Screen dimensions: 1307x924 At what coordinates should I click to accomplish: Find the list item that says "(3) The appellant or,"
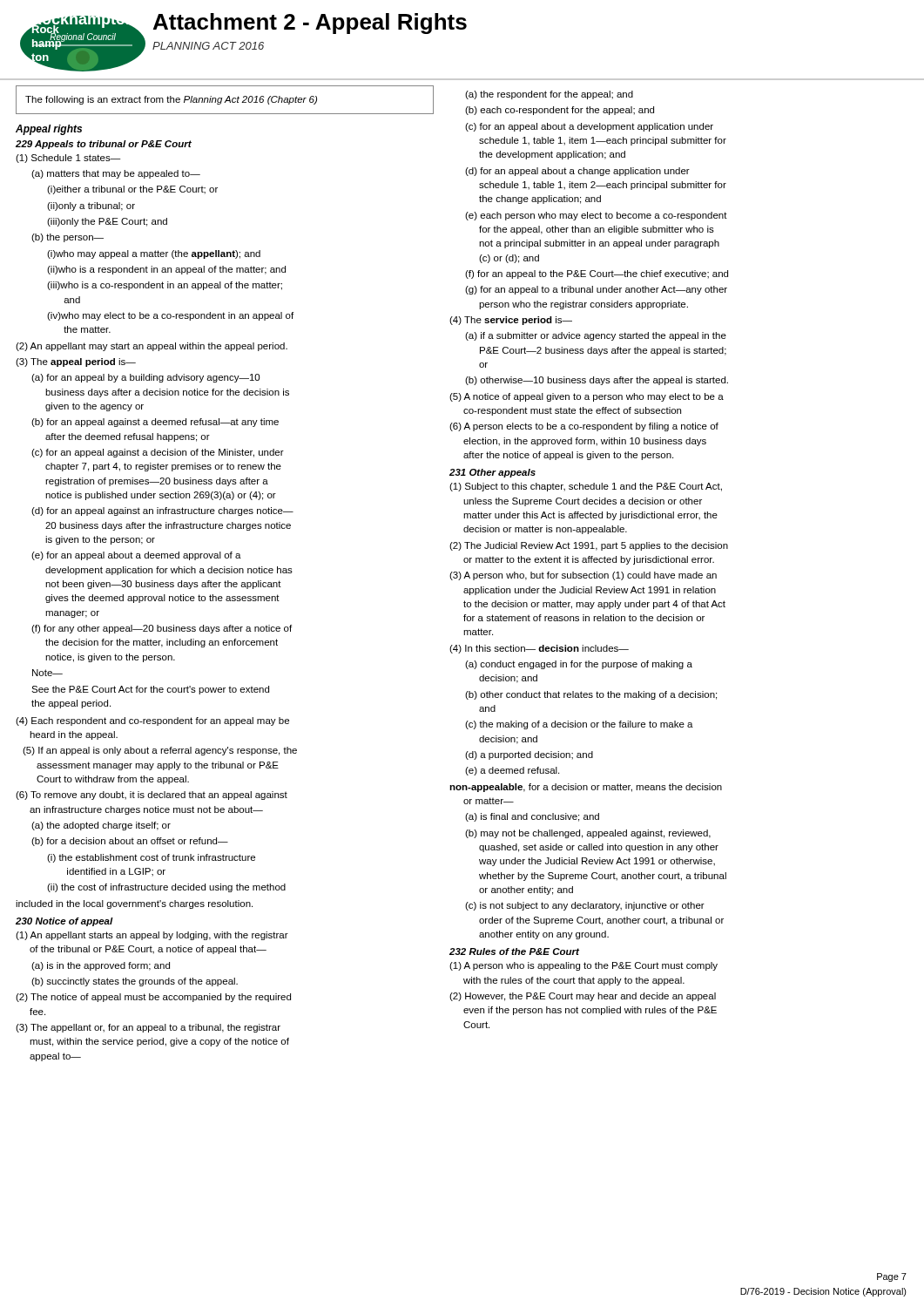[152, 1042]
